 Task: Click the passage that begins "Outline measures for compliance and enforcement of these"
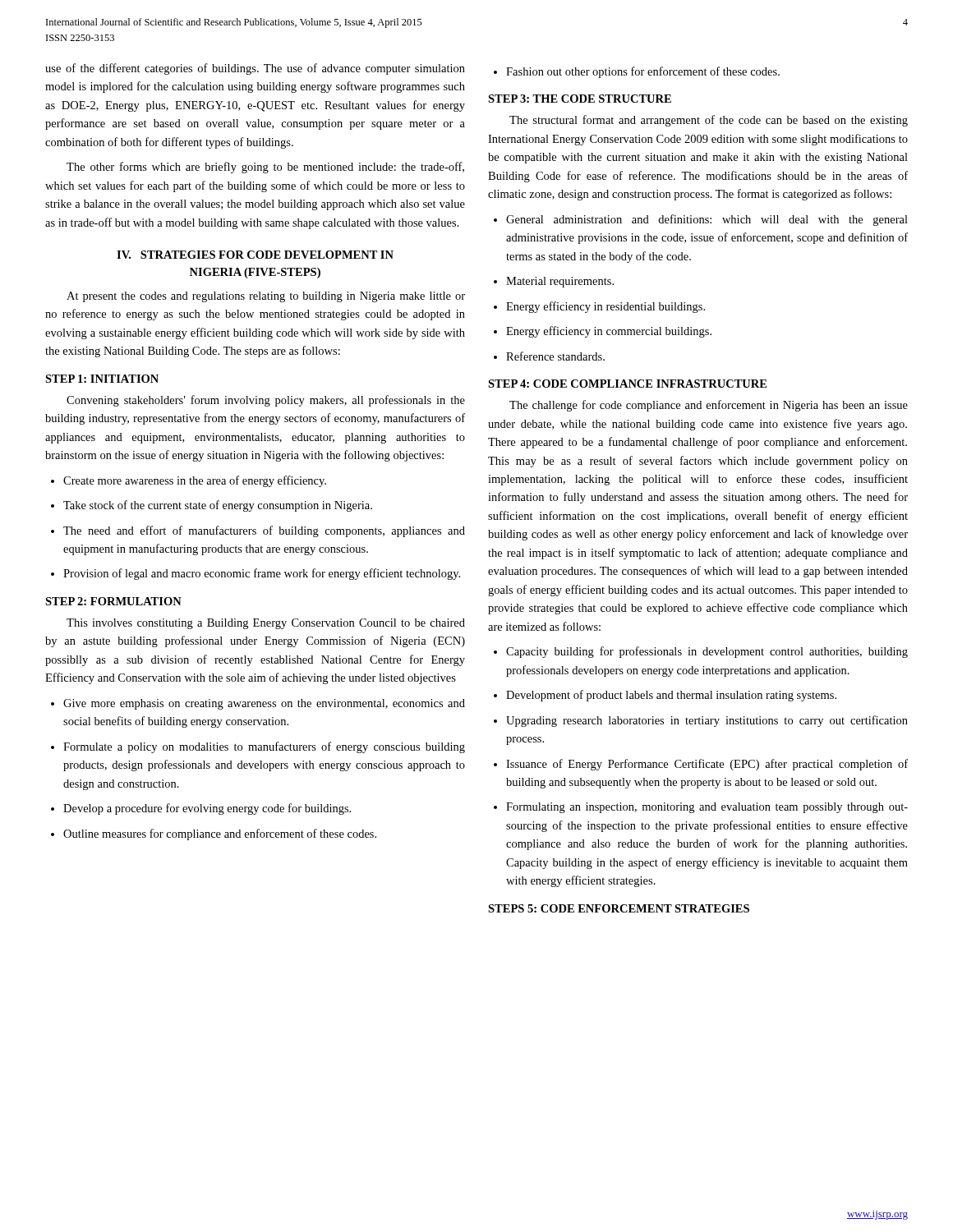[x=255, y=834]
